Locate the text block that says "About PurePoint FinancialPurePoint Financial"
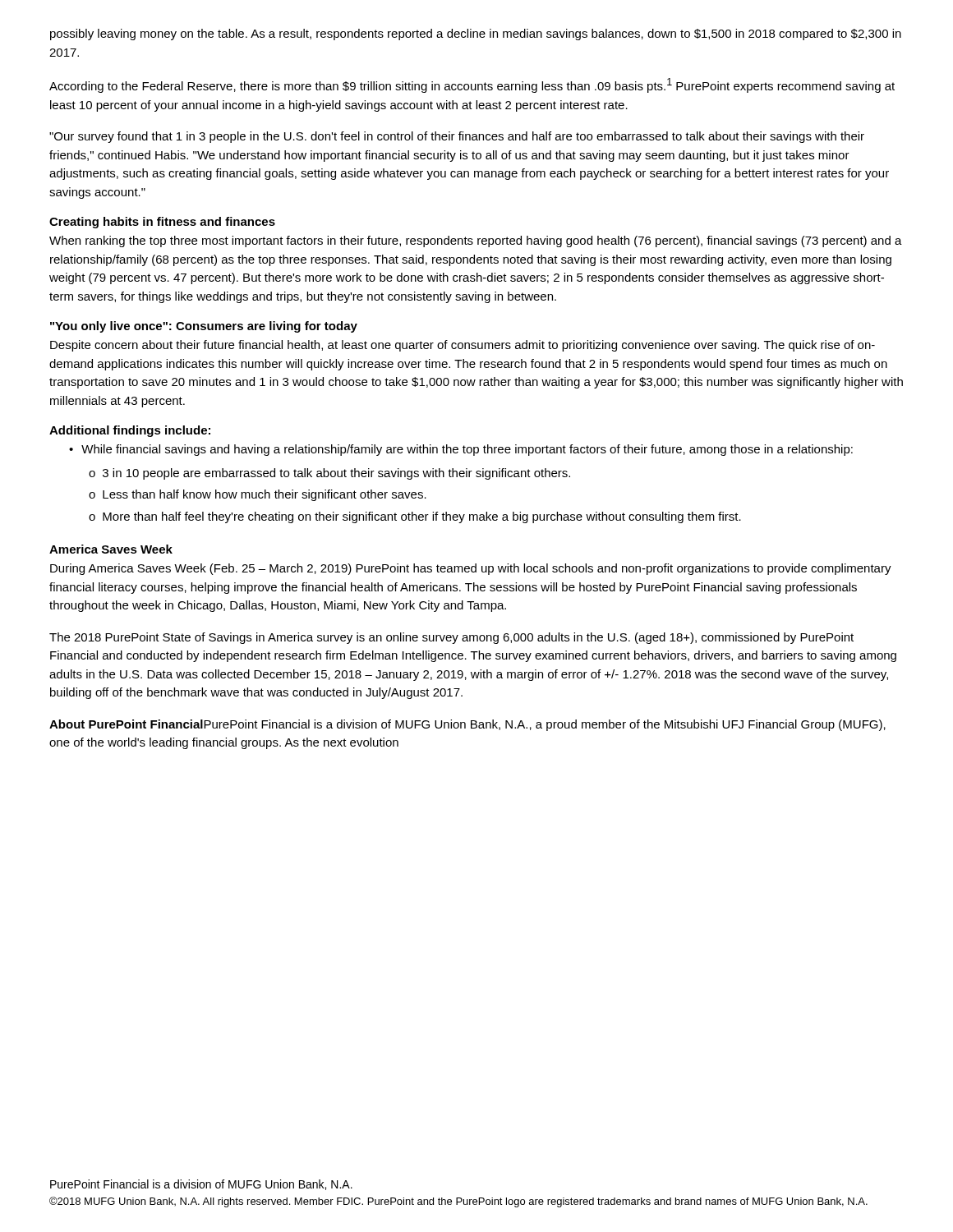953x1232 pixels. click(468, 733)
